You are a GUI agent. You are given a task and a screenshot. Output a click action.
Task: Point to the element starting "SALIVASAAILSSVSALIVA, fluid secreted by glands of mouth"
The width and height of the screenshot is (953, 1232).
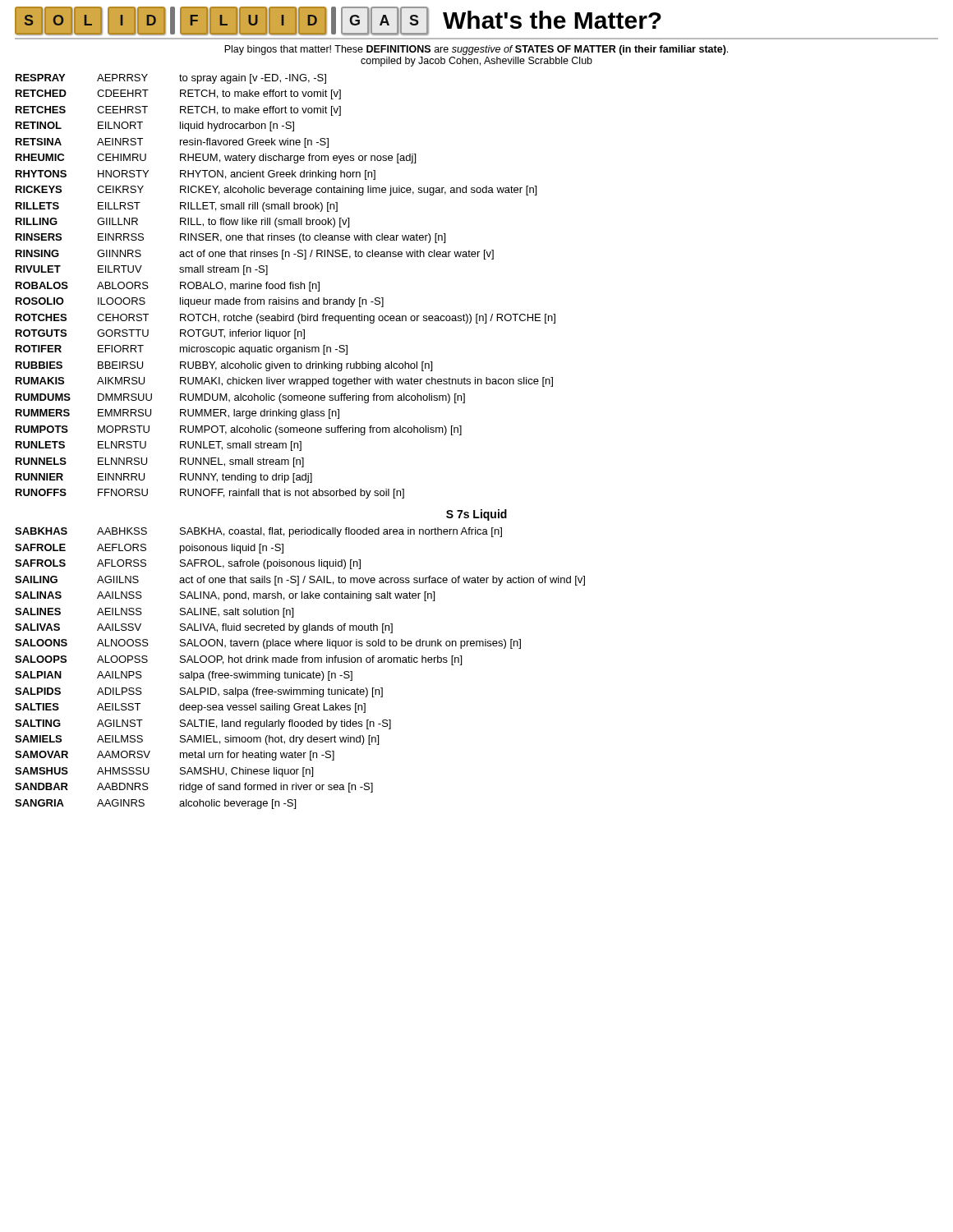click(204, 628)
